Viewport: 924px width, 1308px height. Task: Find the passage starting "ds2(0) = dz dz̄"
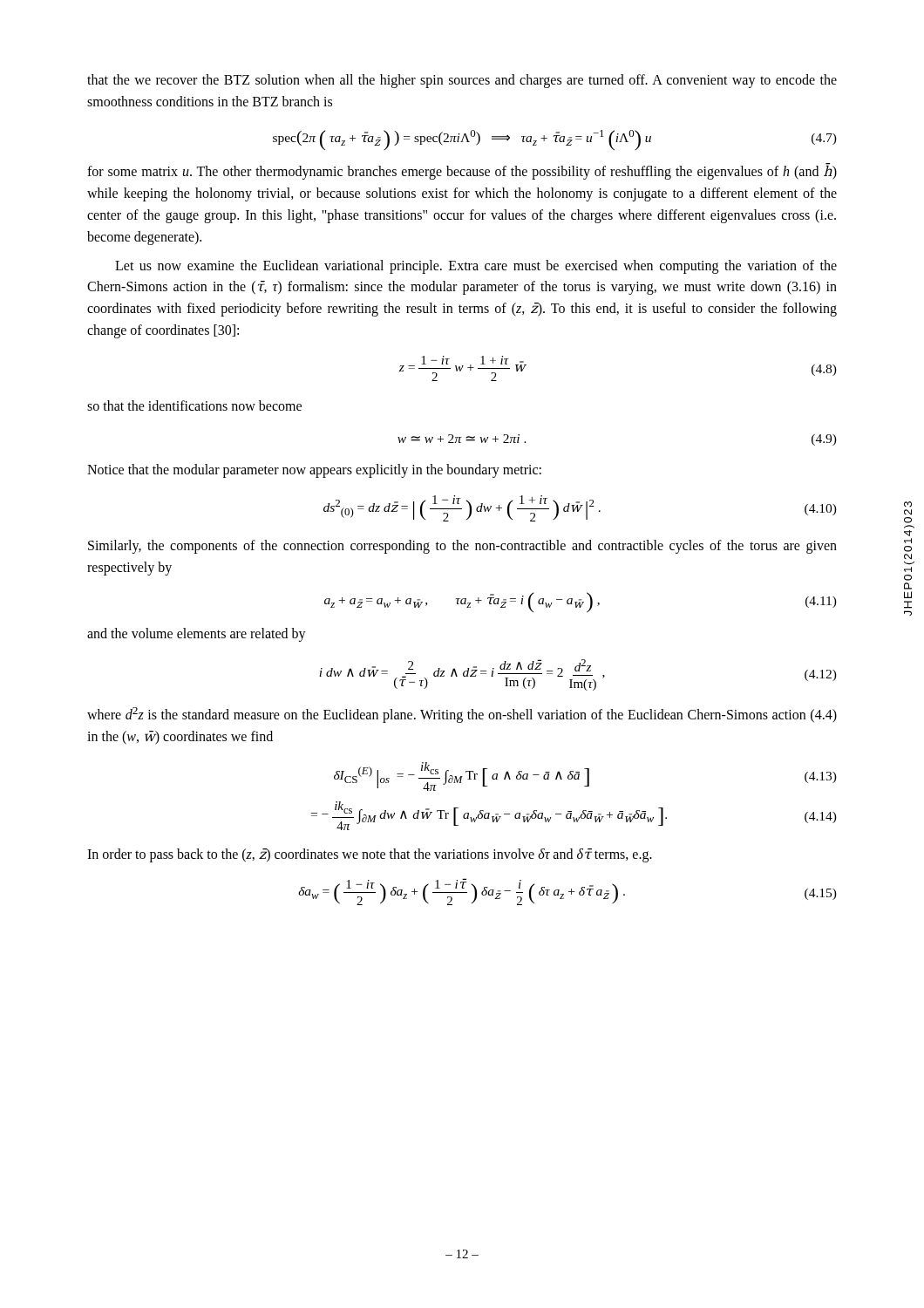click(580, 508)
